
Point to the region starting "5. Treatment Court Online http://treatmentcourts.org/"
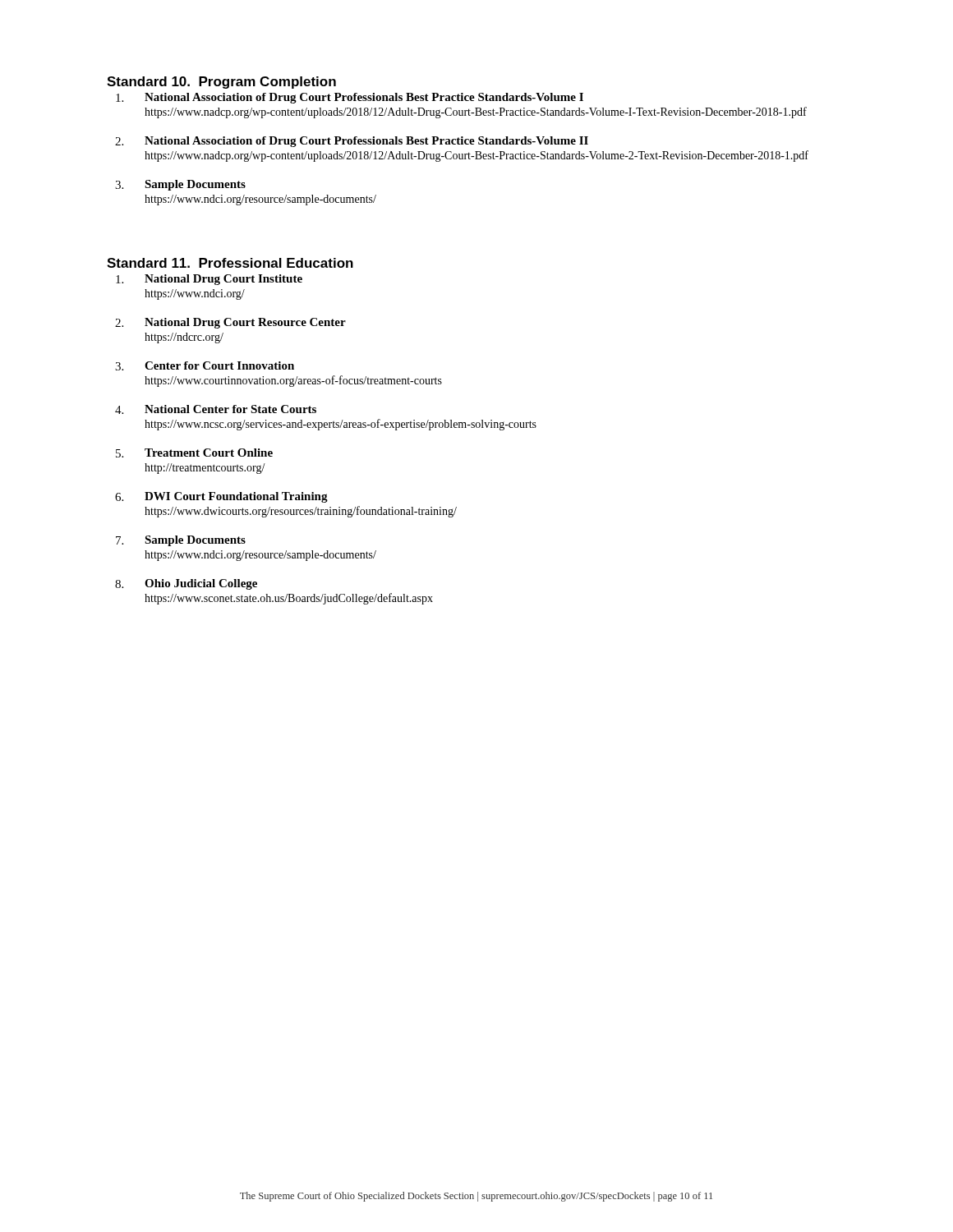pyautogui.click(x=194, y=453)
